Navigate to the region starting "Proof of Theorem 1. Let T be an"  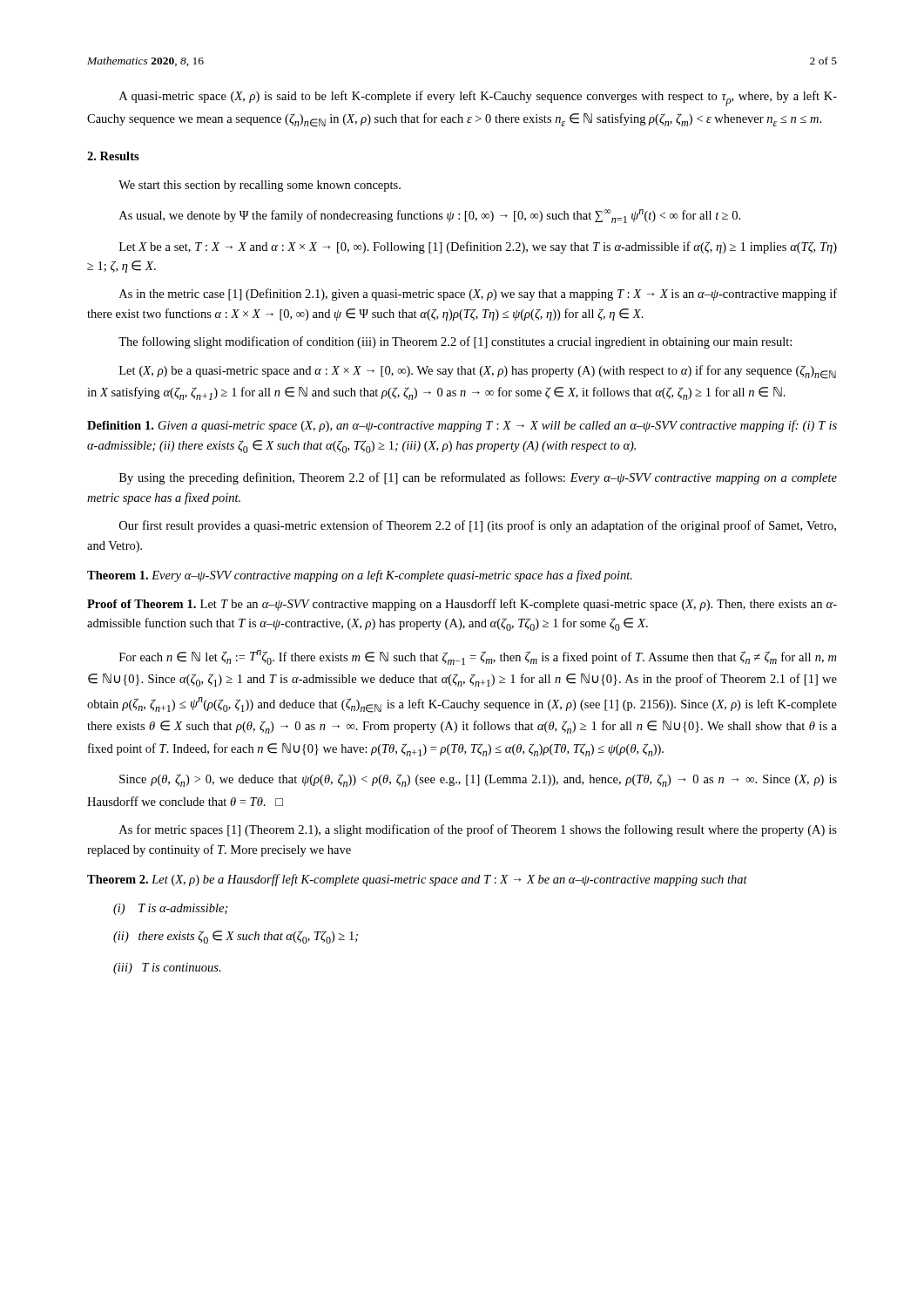pos(462,615)
